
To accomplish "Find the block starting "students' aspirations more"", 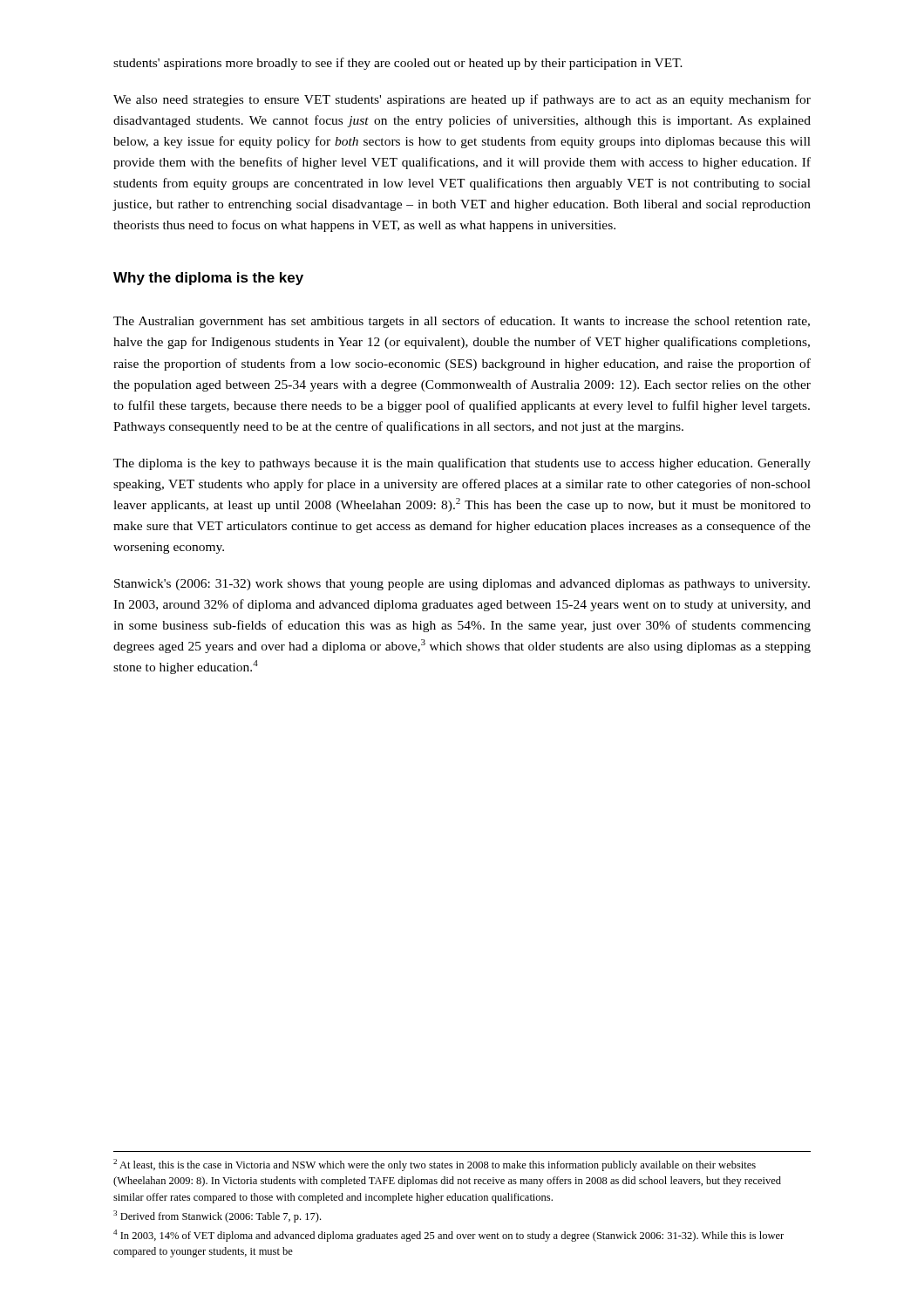I will [398, 62].
